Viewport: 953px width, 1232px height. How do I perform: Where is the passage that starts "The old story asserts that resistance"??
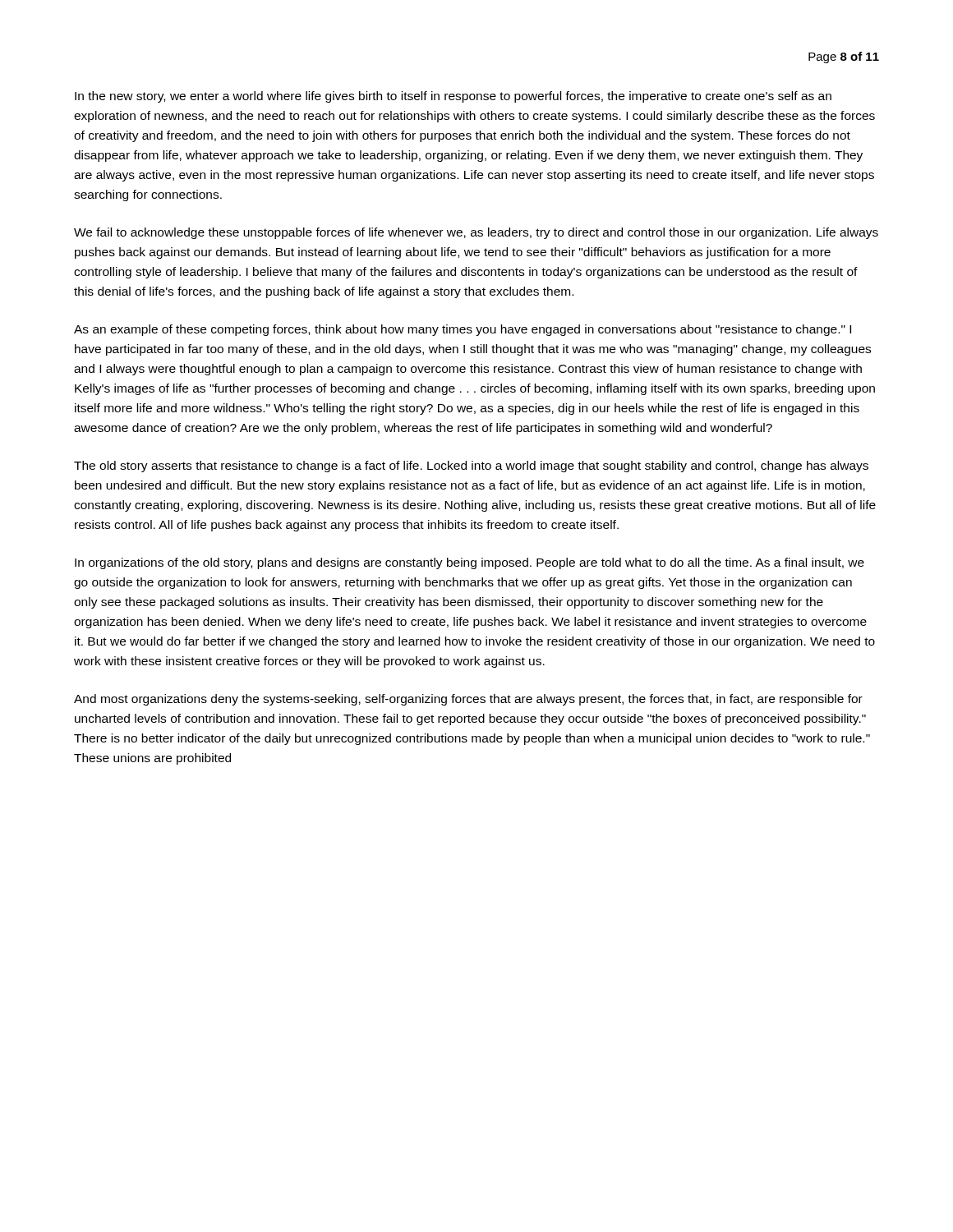click(x=475, y=495)
